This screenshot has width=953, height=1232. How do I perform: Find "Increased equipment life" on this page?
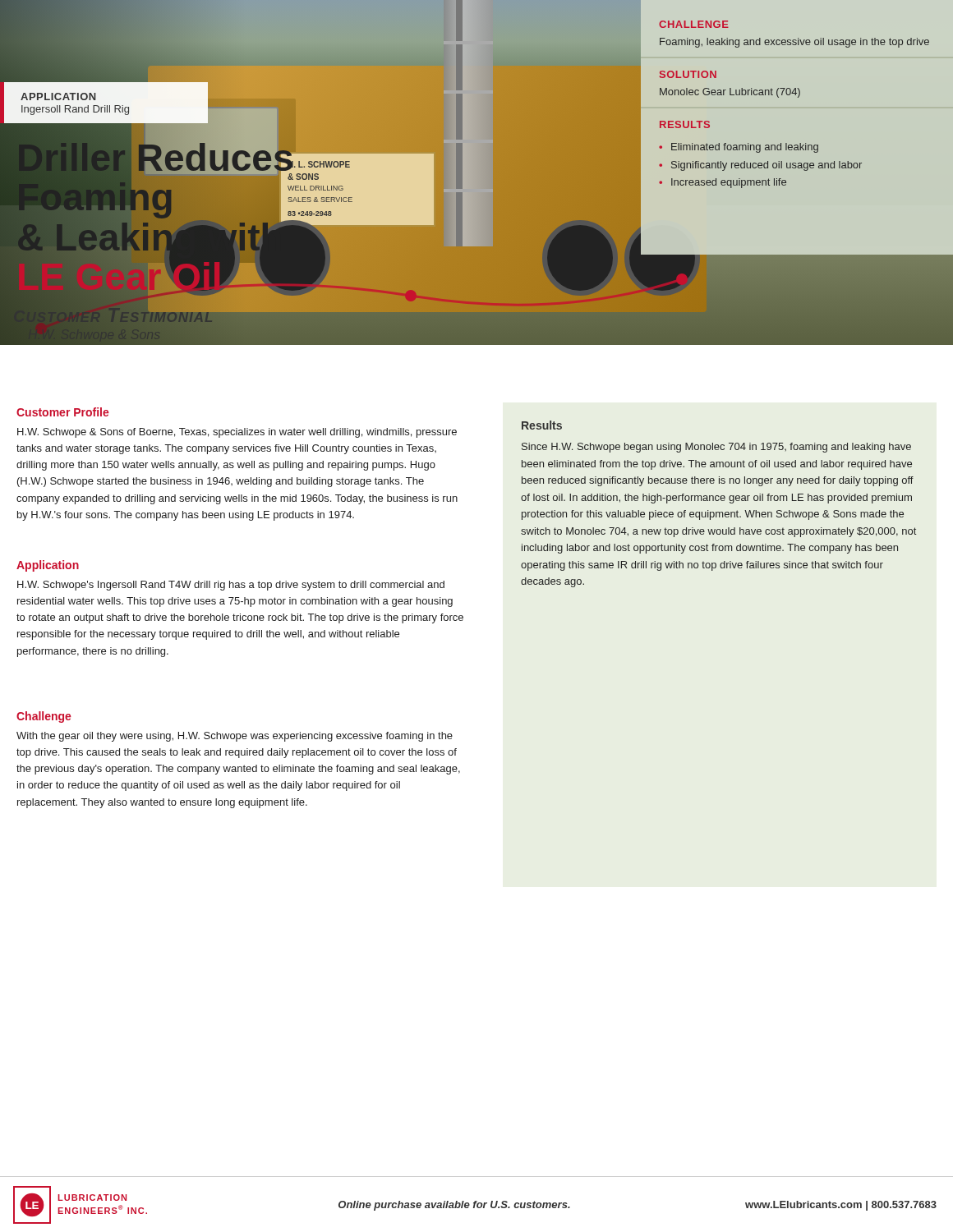click(x=729, y=182)
